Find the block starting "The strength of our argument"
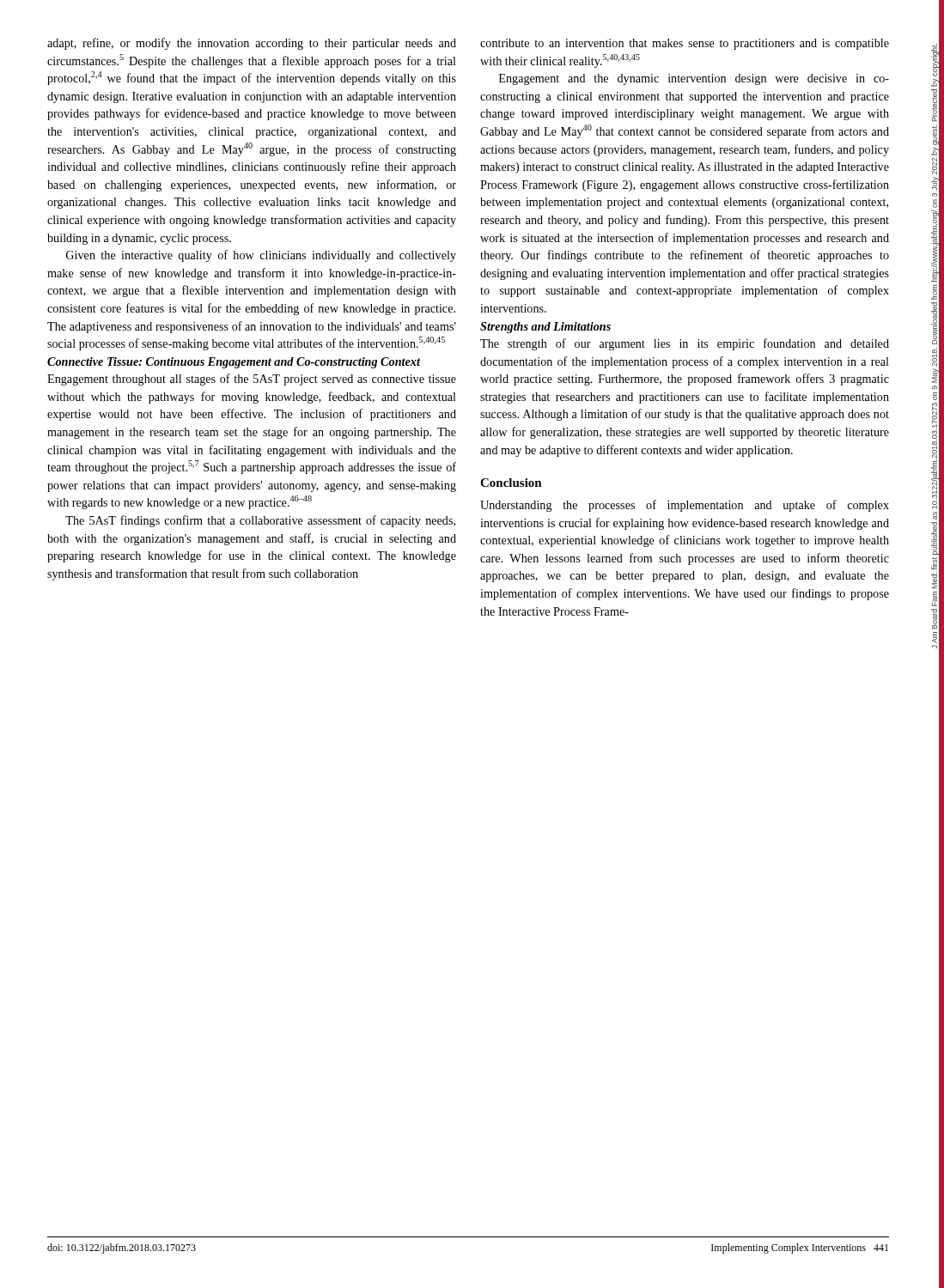Screen dimensions: 1288x944 (x=685, y=397)
